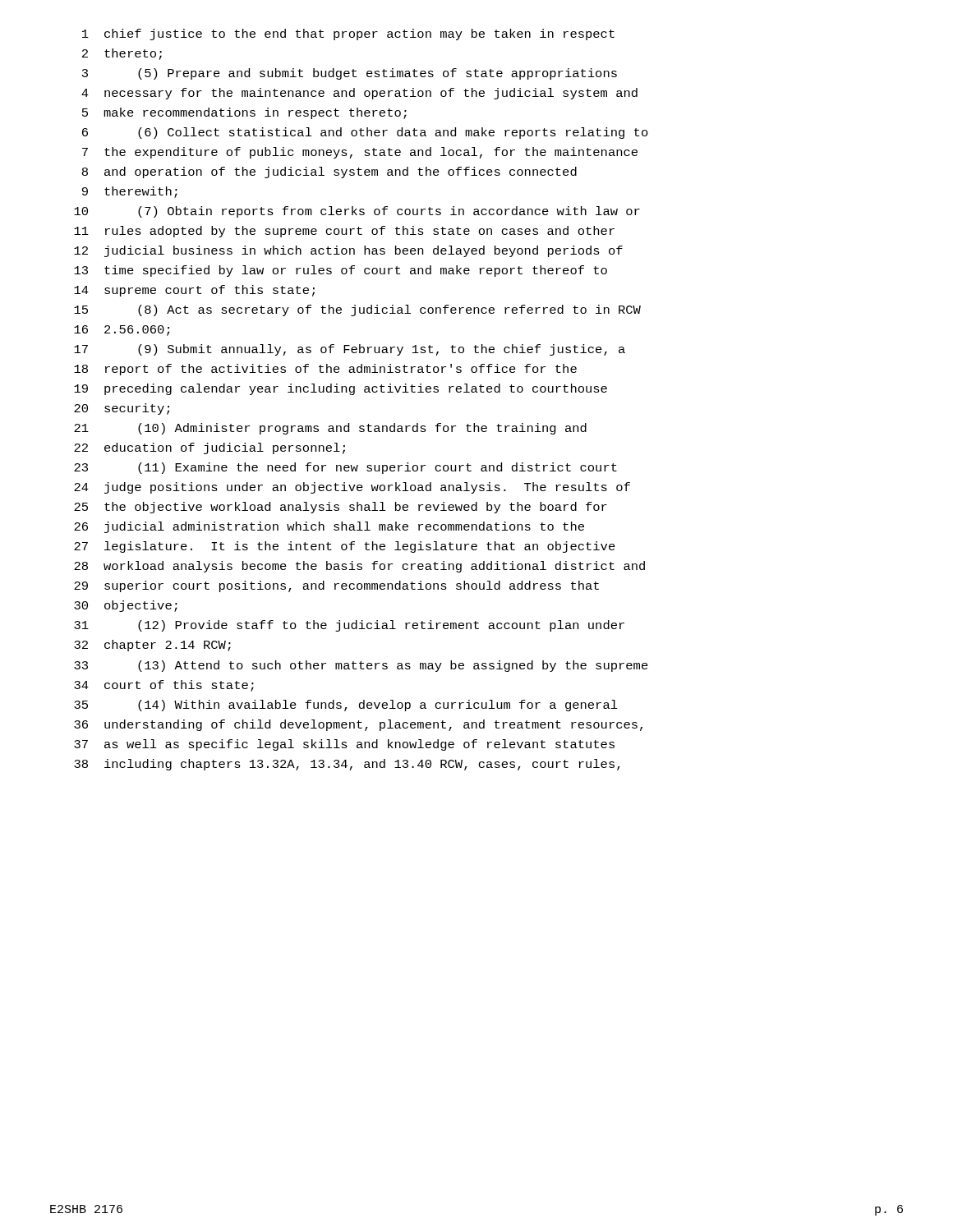953x1232 pixels.
Task: Find the block starting "2 thereto;"
Action: pos(122,54)
